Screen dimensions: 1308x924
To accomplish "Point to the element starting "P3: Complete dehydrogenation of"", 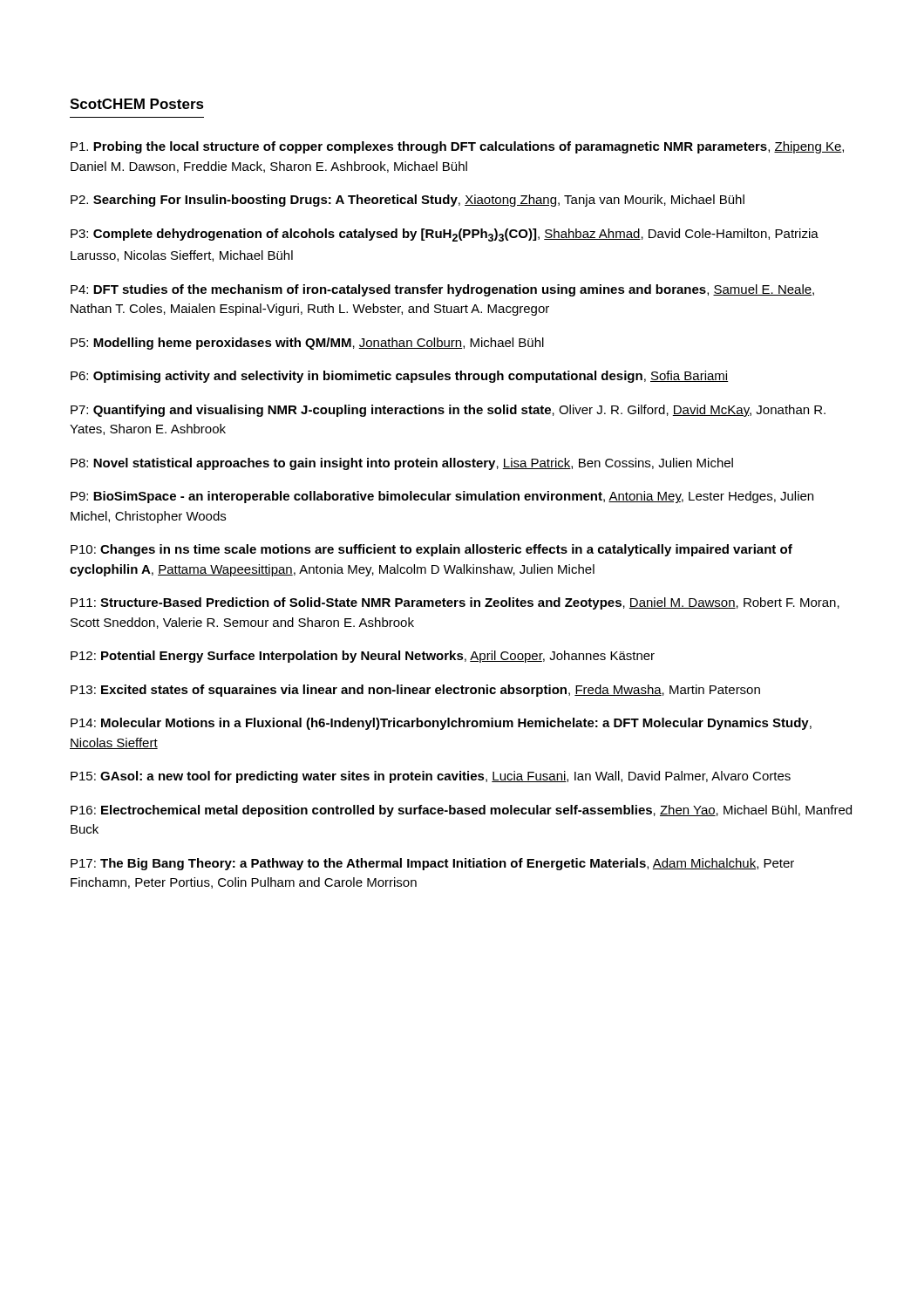I will click(444, 244).
